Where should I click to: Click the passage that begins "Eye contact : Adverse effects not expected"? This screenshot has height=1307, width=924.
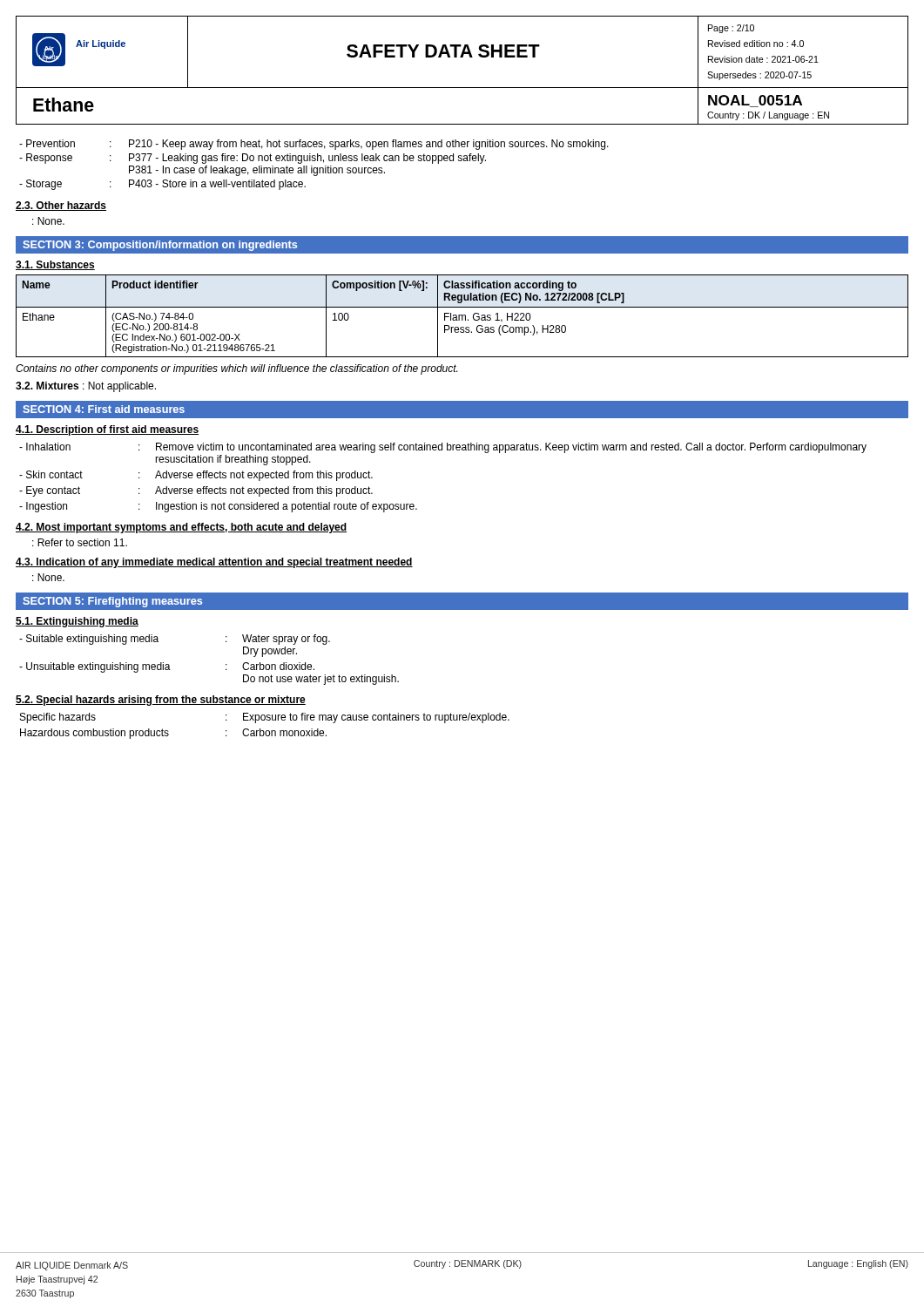coord(196,491)
